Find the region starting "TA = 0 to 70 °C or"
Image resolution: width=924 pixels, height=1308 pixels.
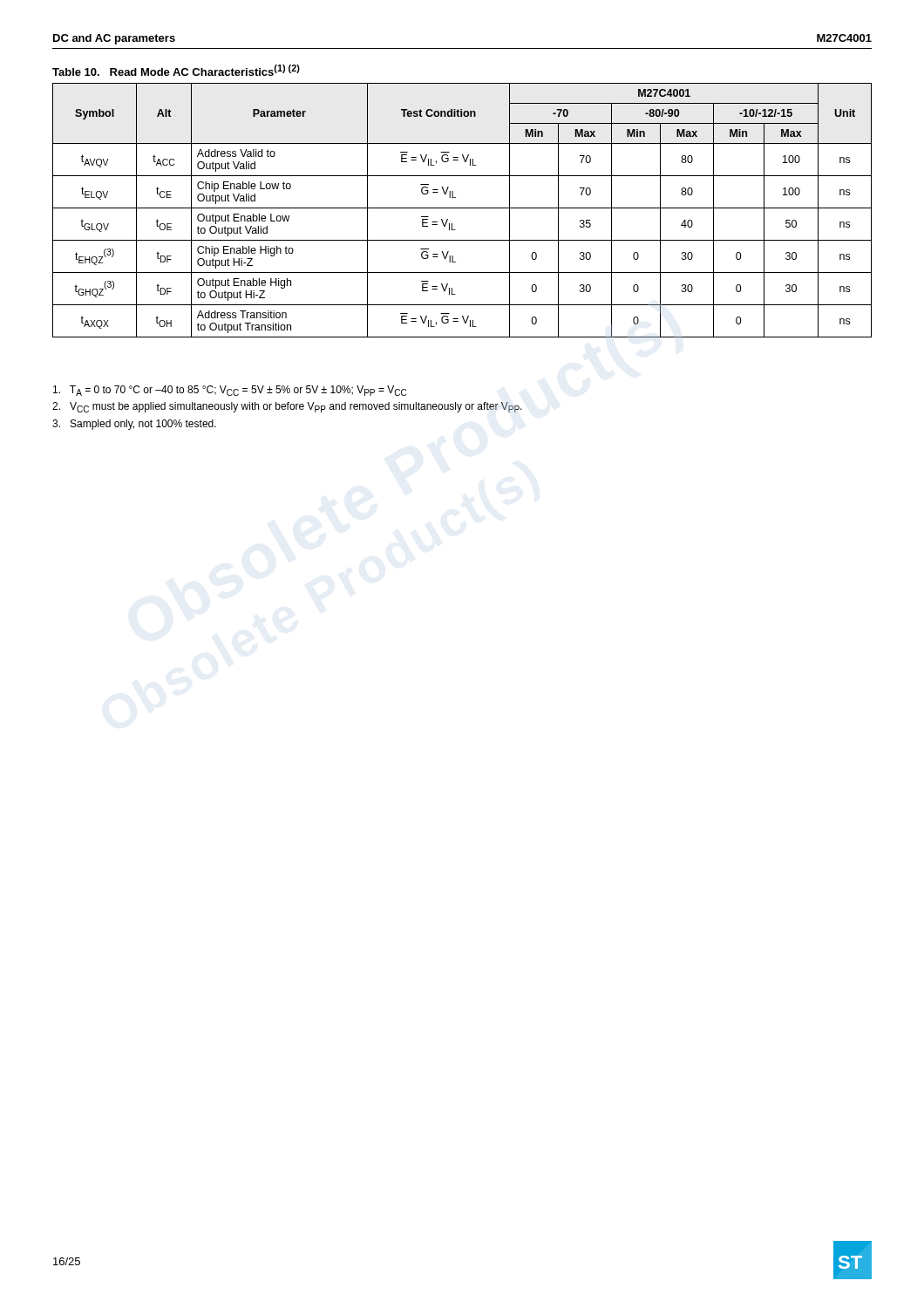[230, 391]
